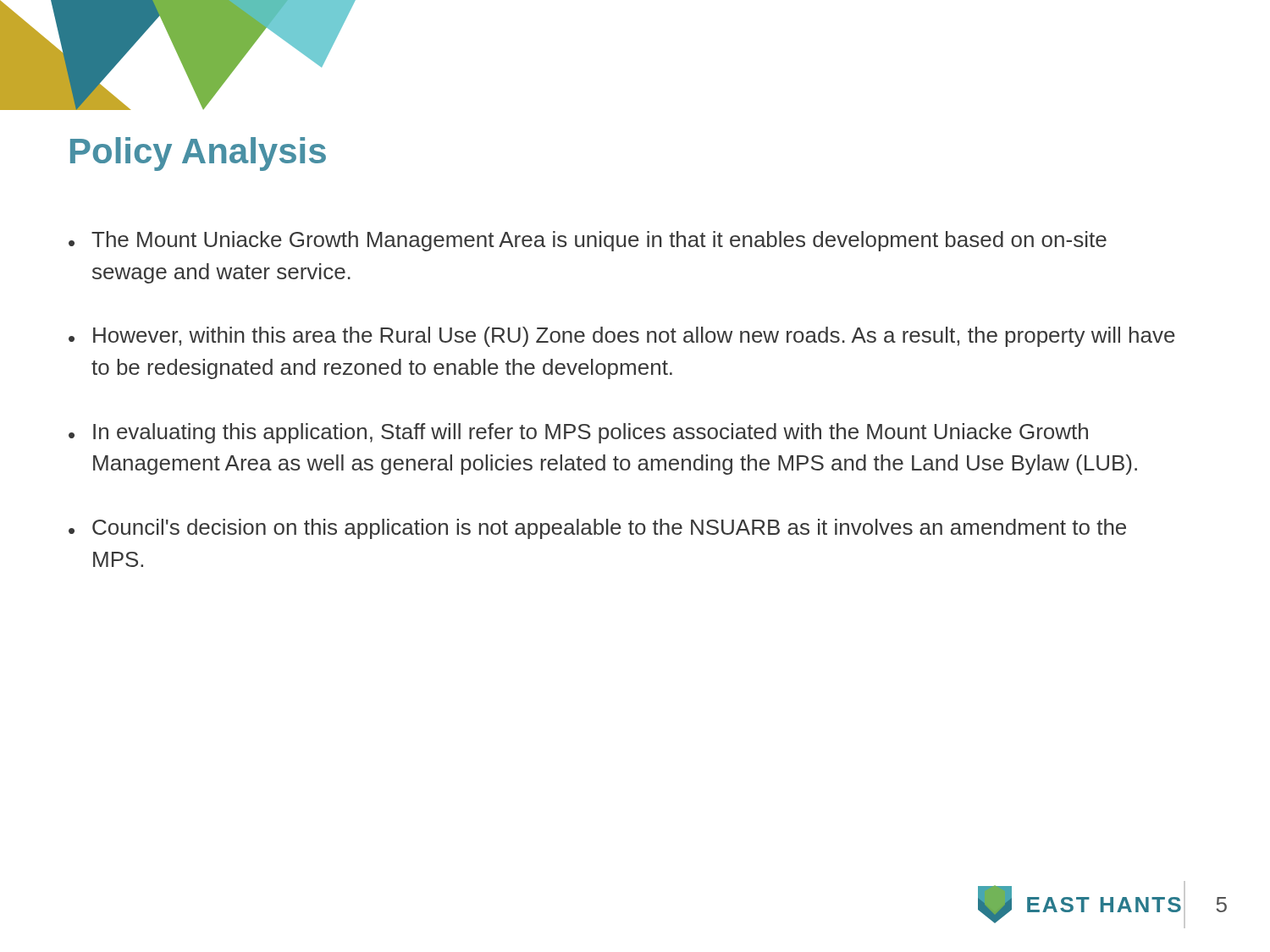Find the block starting "Policy Analysis"
The image size is (1270, 952).
point(197,151)
